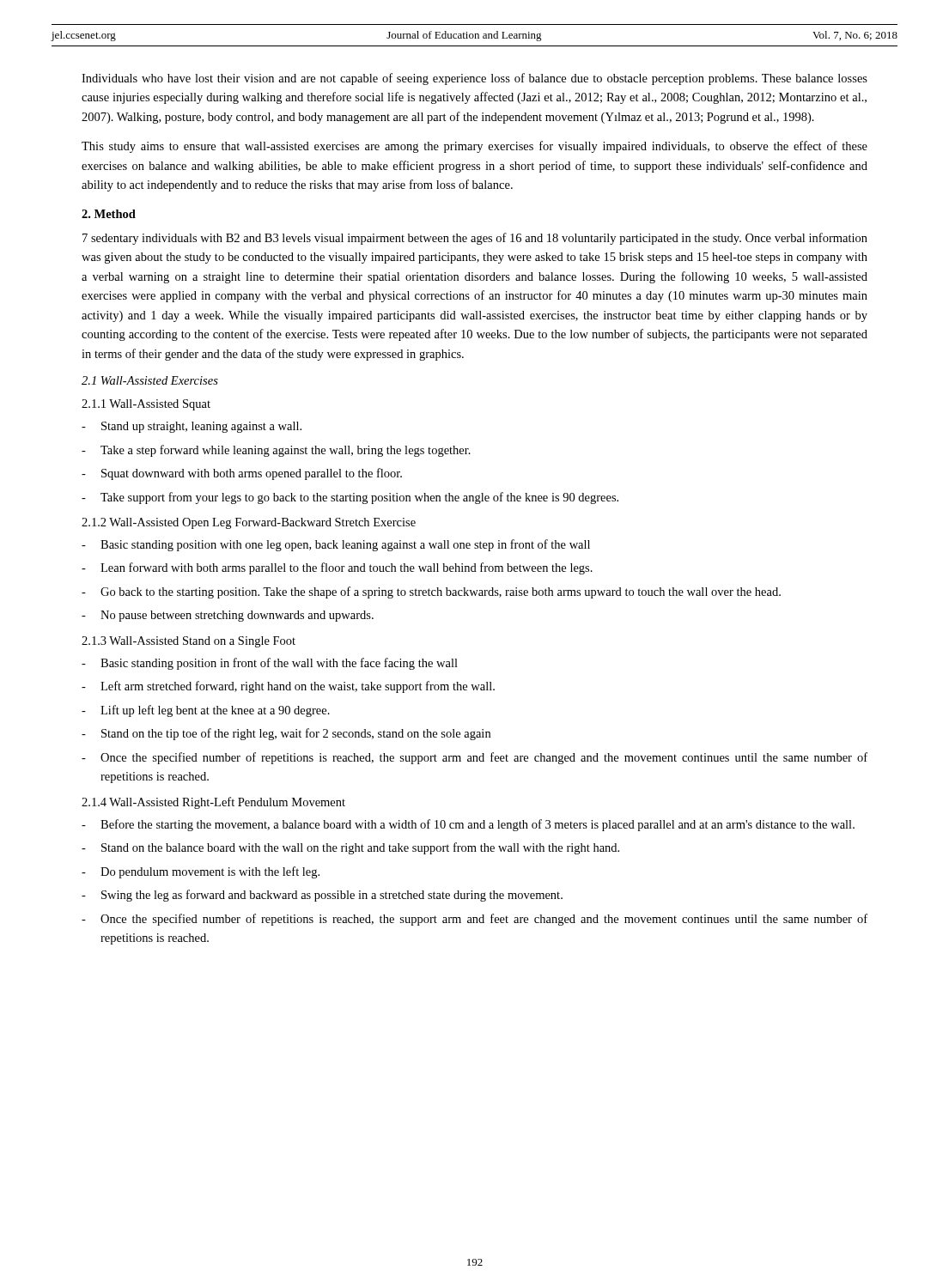Find the block on this page that starts "- Go back to the starting position."
The width and height of the screenshot is (949, 1288).
click(474, 592)
